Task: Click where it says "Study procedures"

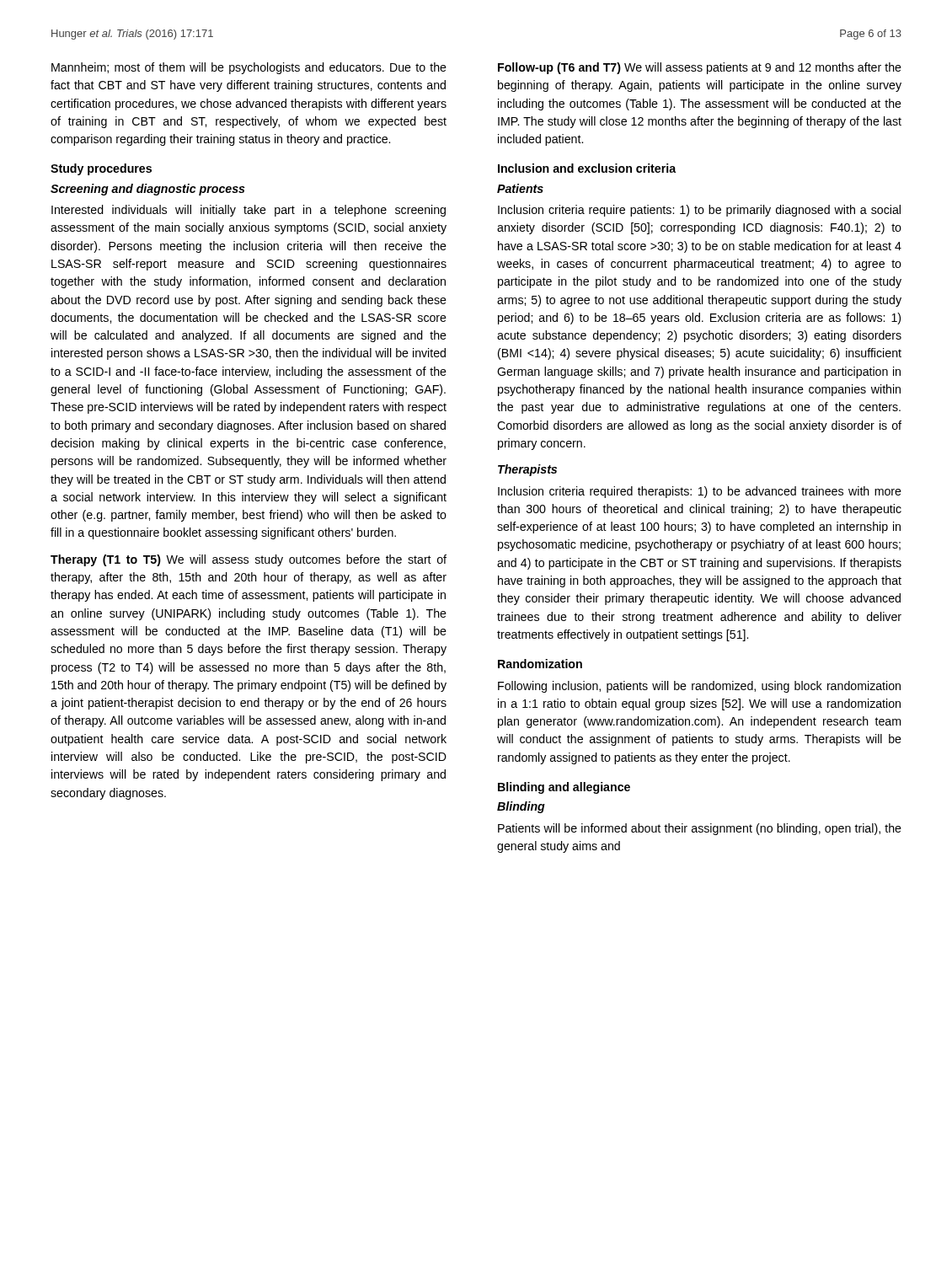Action: coord(101,169)
